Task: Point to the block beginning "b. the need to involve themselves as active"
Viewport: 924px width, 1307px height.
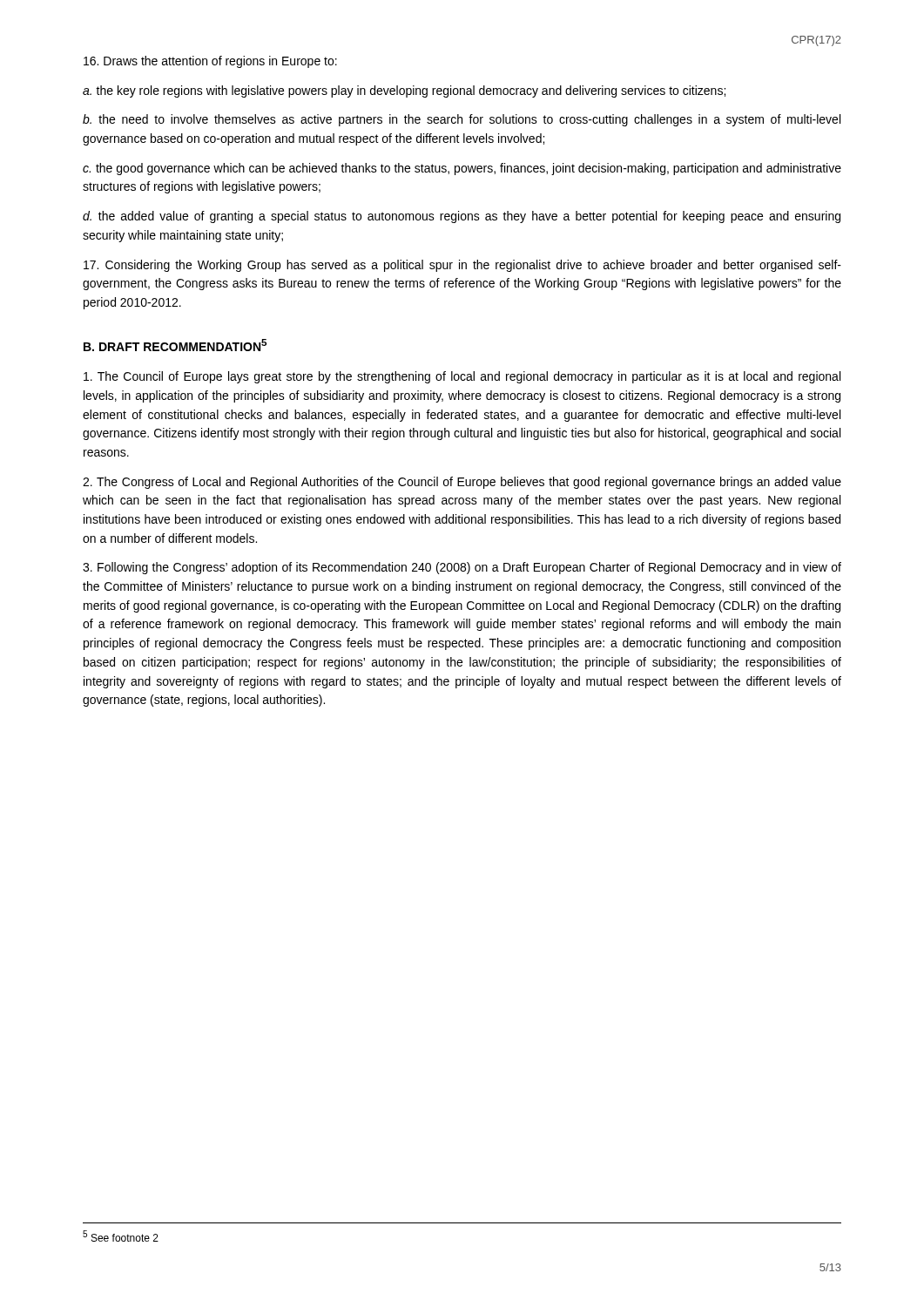Action: pos(462,129)
